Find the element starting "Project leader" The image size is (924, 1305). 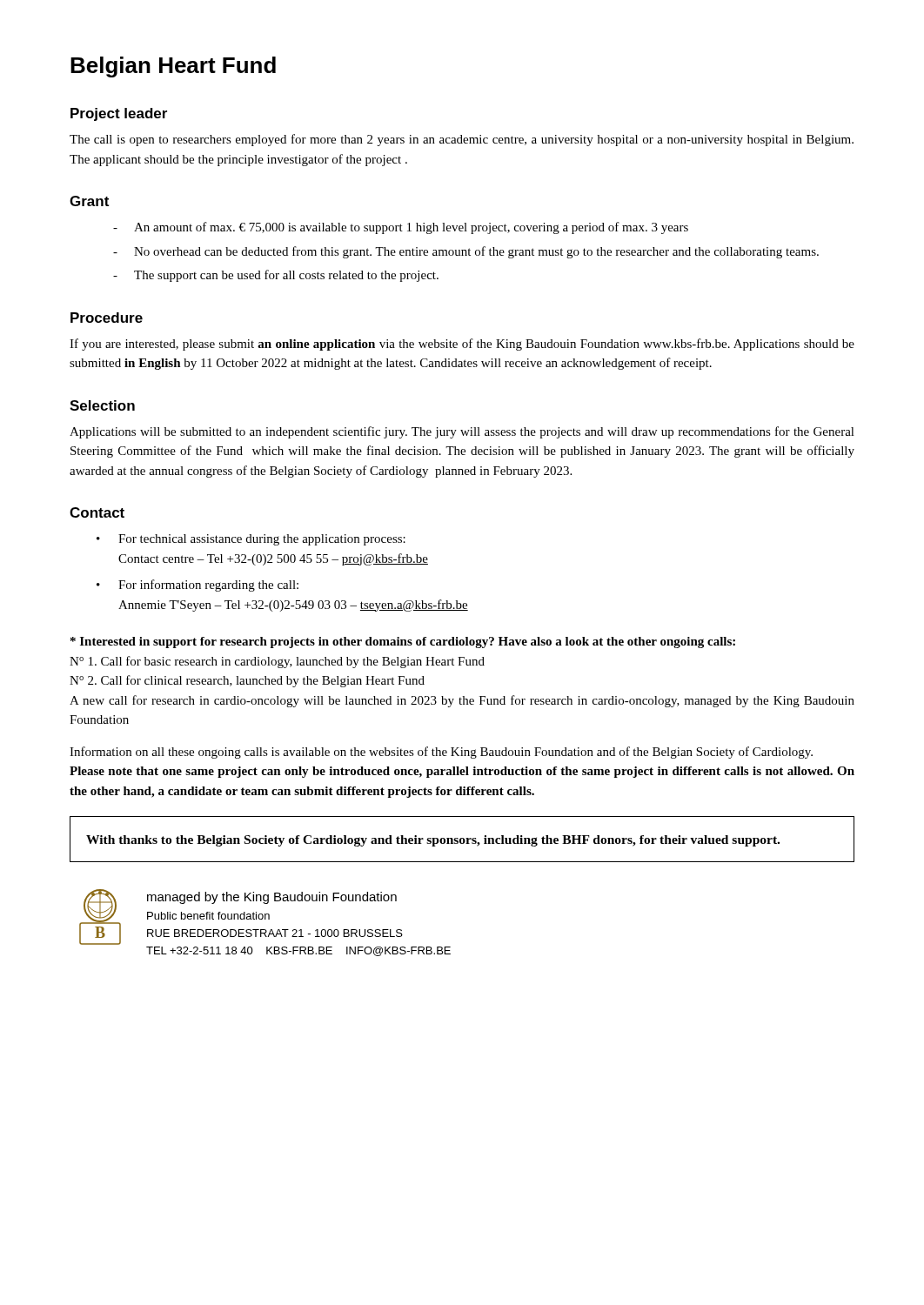[x=119, y=114]
